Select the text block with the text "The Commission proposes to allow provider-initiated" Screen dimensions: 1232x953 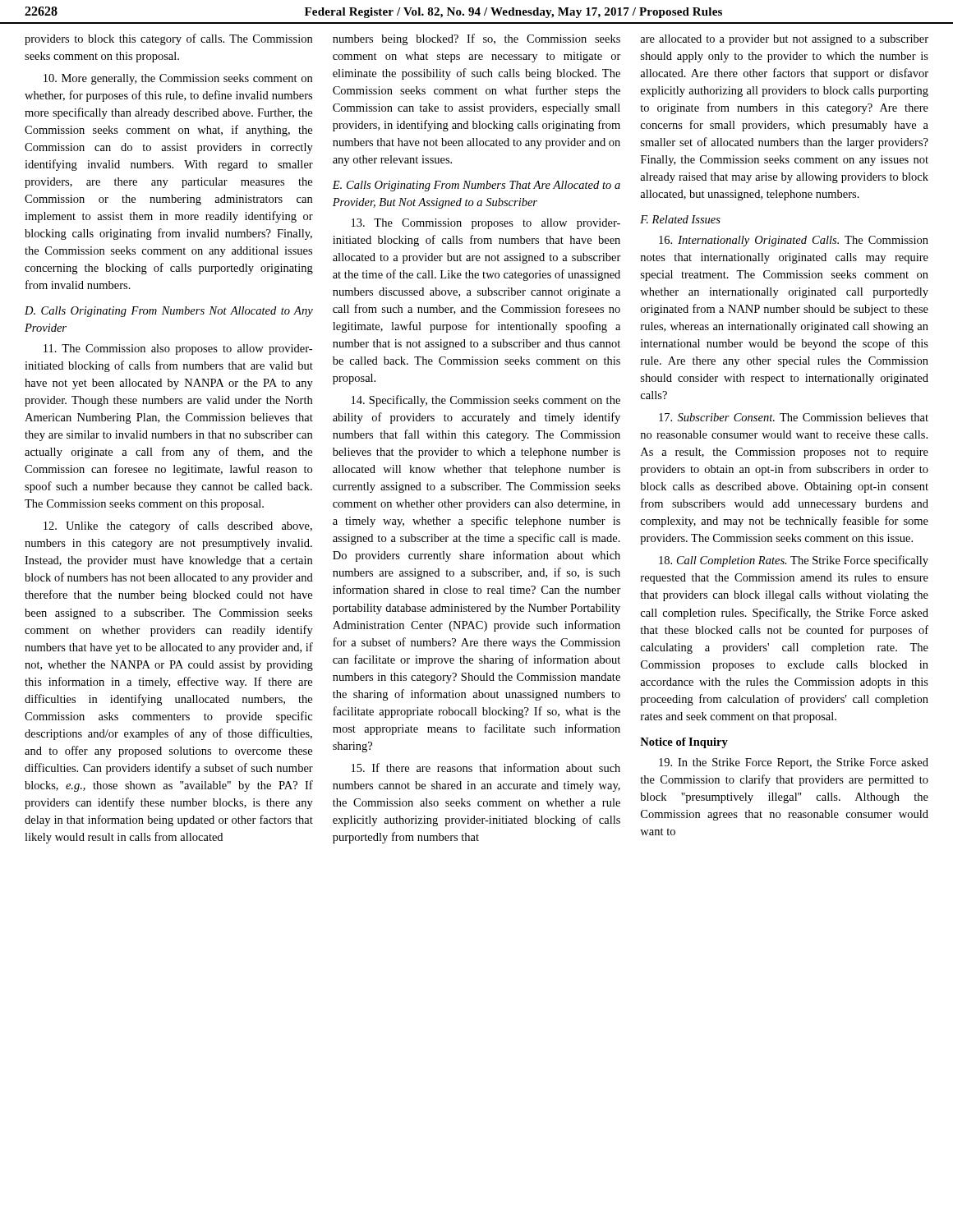477,530
